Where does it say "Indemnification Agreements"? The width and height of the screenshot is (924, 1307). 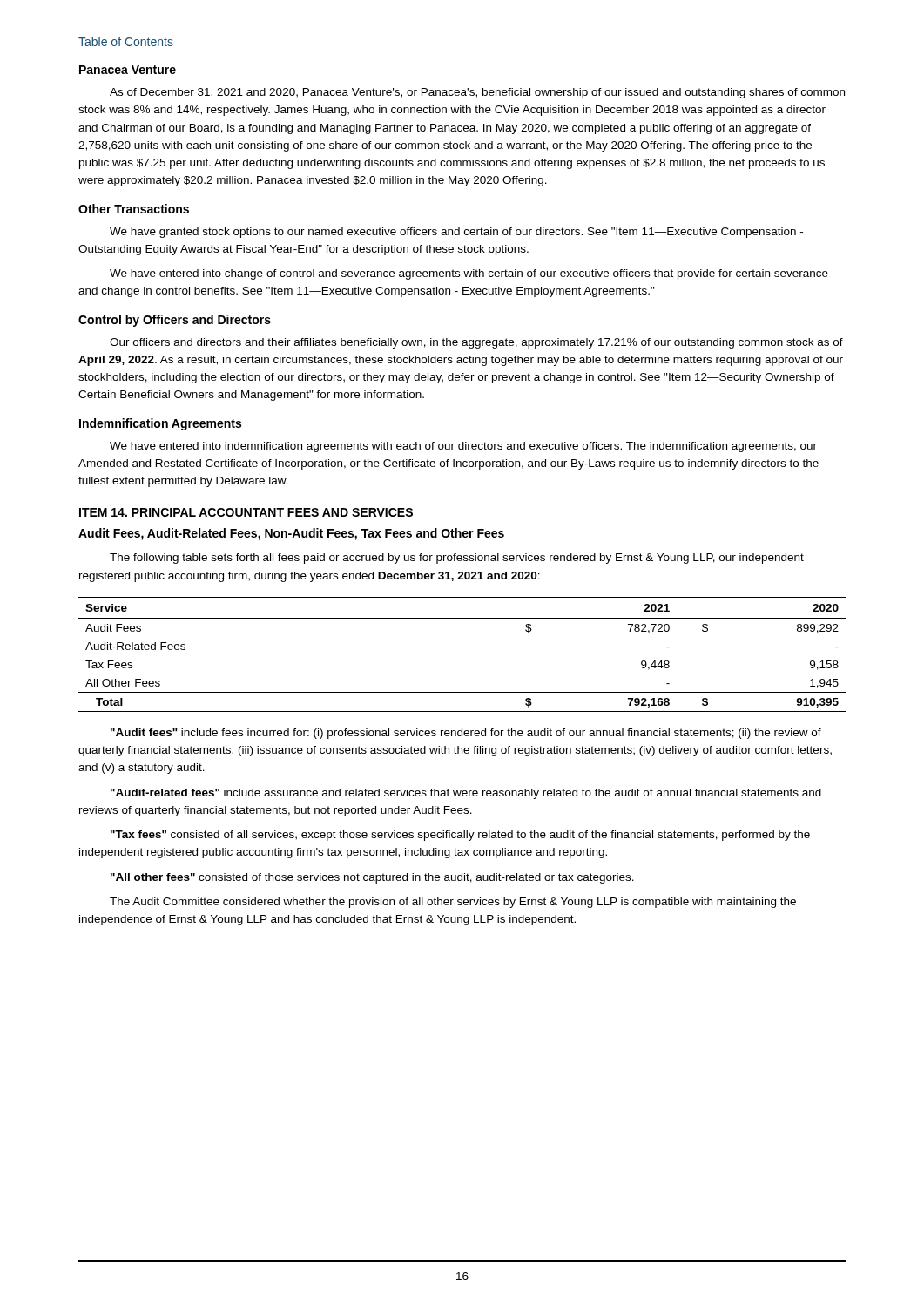click(x=160, y=423)
